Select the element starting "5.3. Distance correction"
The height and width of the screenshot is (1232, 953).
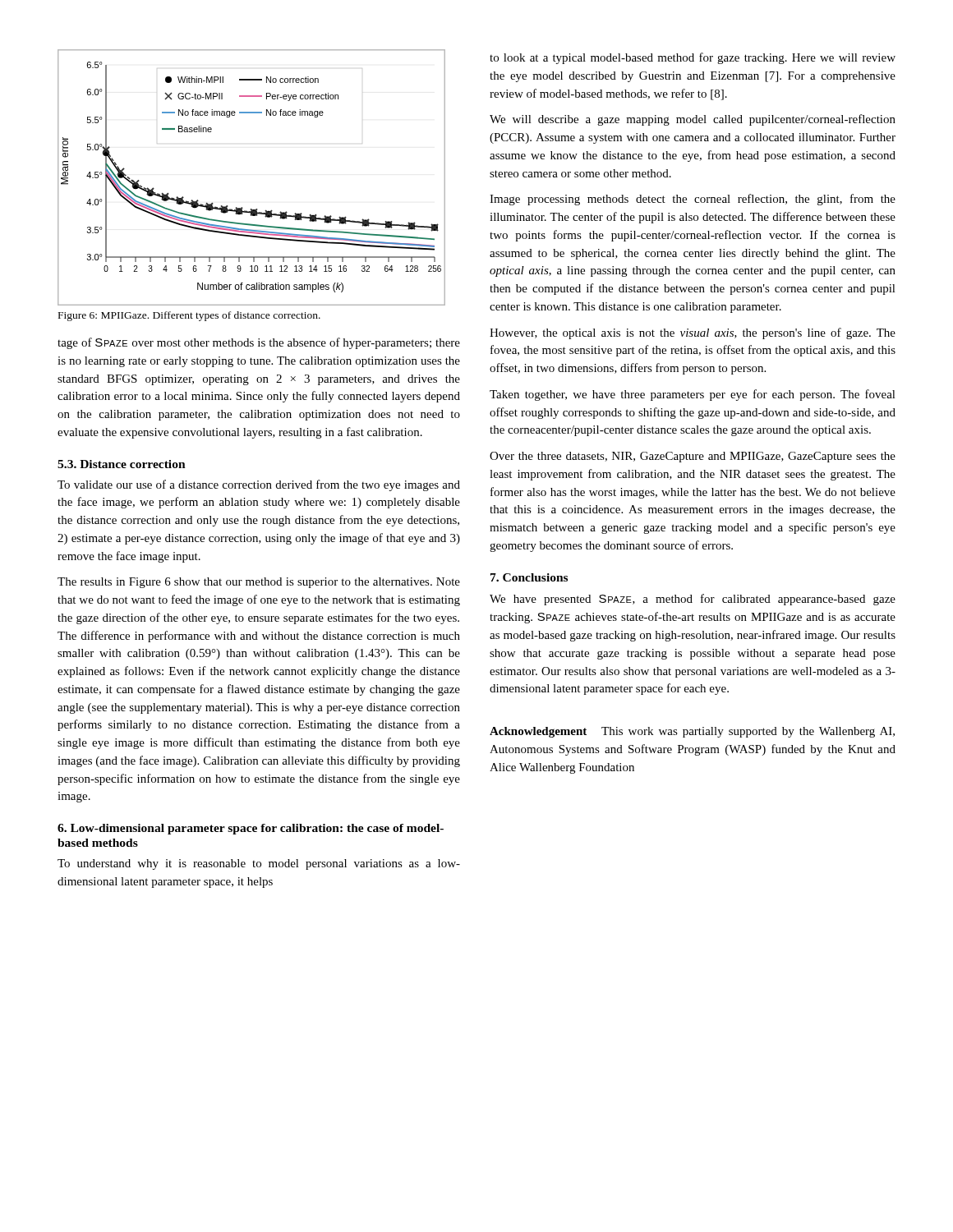(x=121, y=463)
